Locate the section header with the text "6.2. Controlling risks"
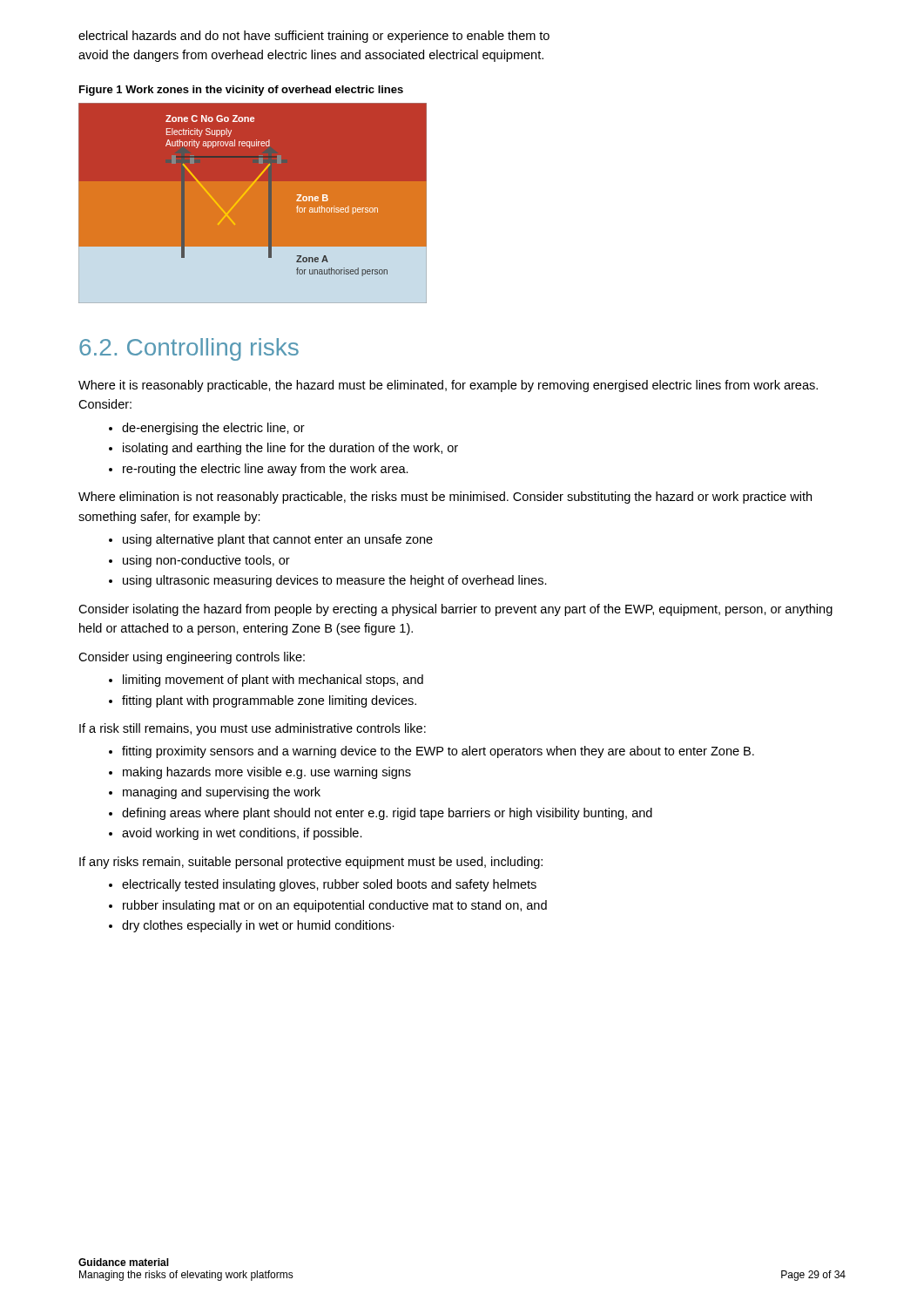The height and width of the screenshot is (1307, 924). (189, 347)
